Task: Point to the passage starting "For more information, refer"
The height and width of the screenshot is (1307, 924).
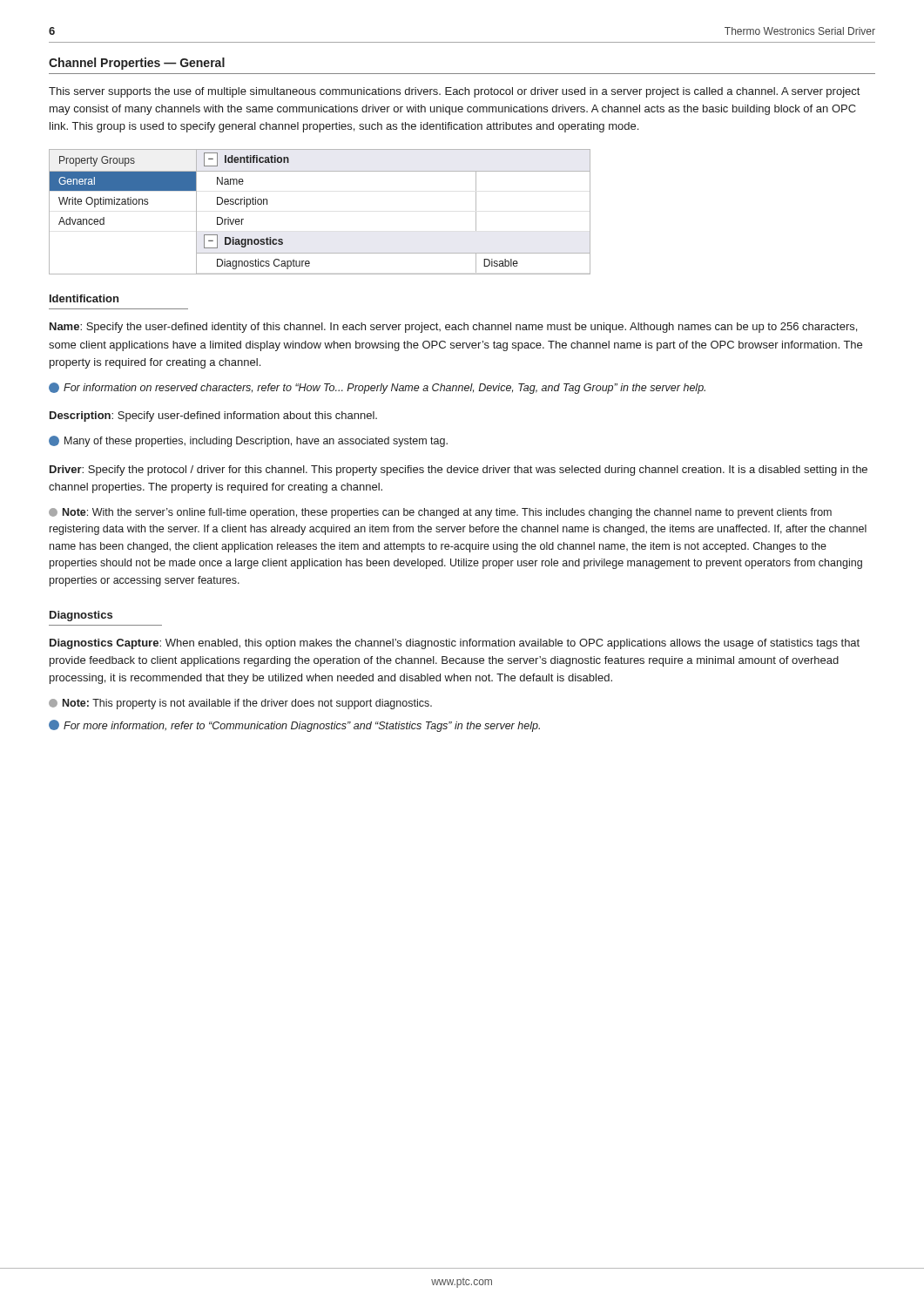Action: 295,726
